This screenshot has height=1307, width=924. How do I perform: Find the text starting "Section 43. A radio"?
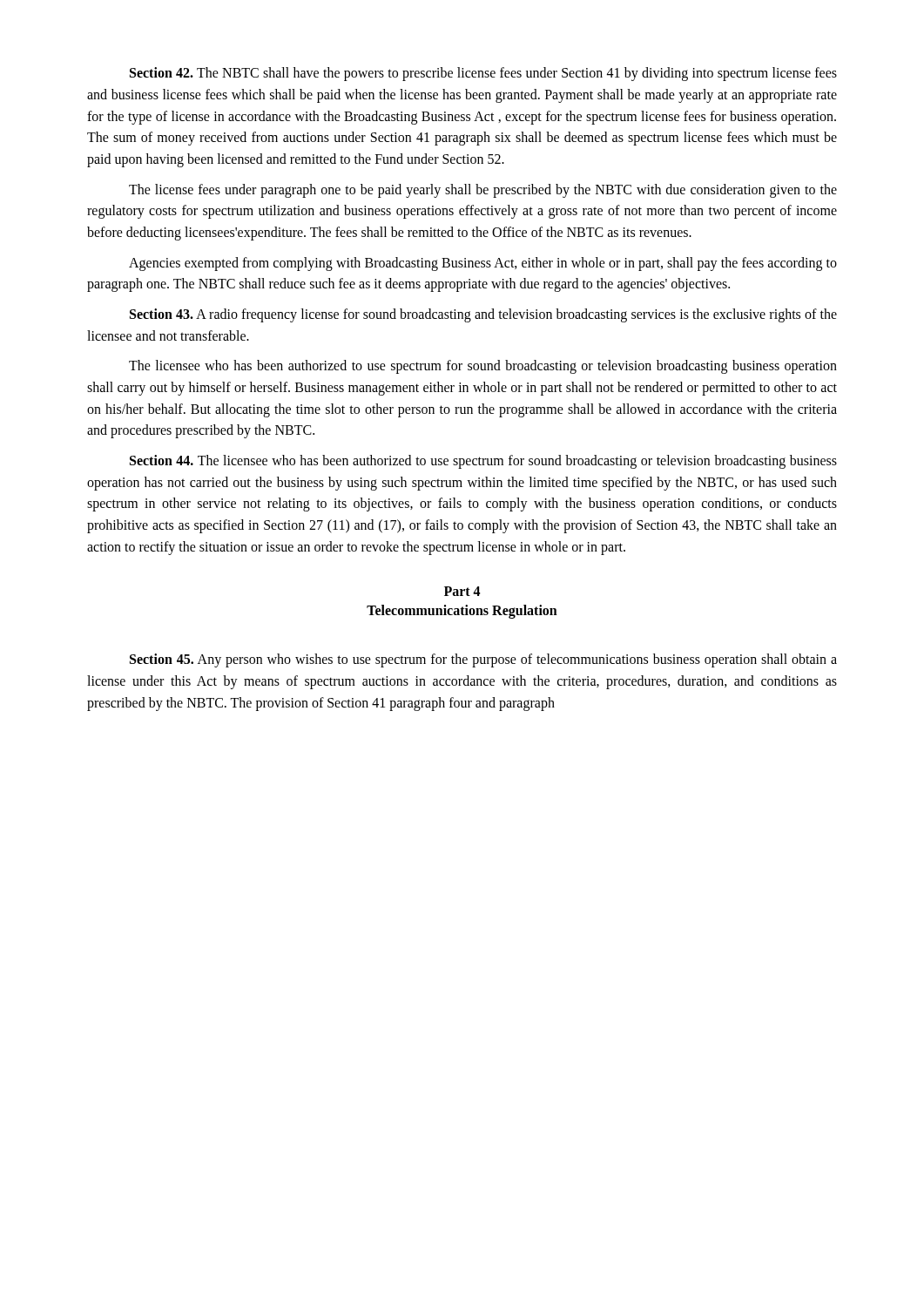[462, 325]
